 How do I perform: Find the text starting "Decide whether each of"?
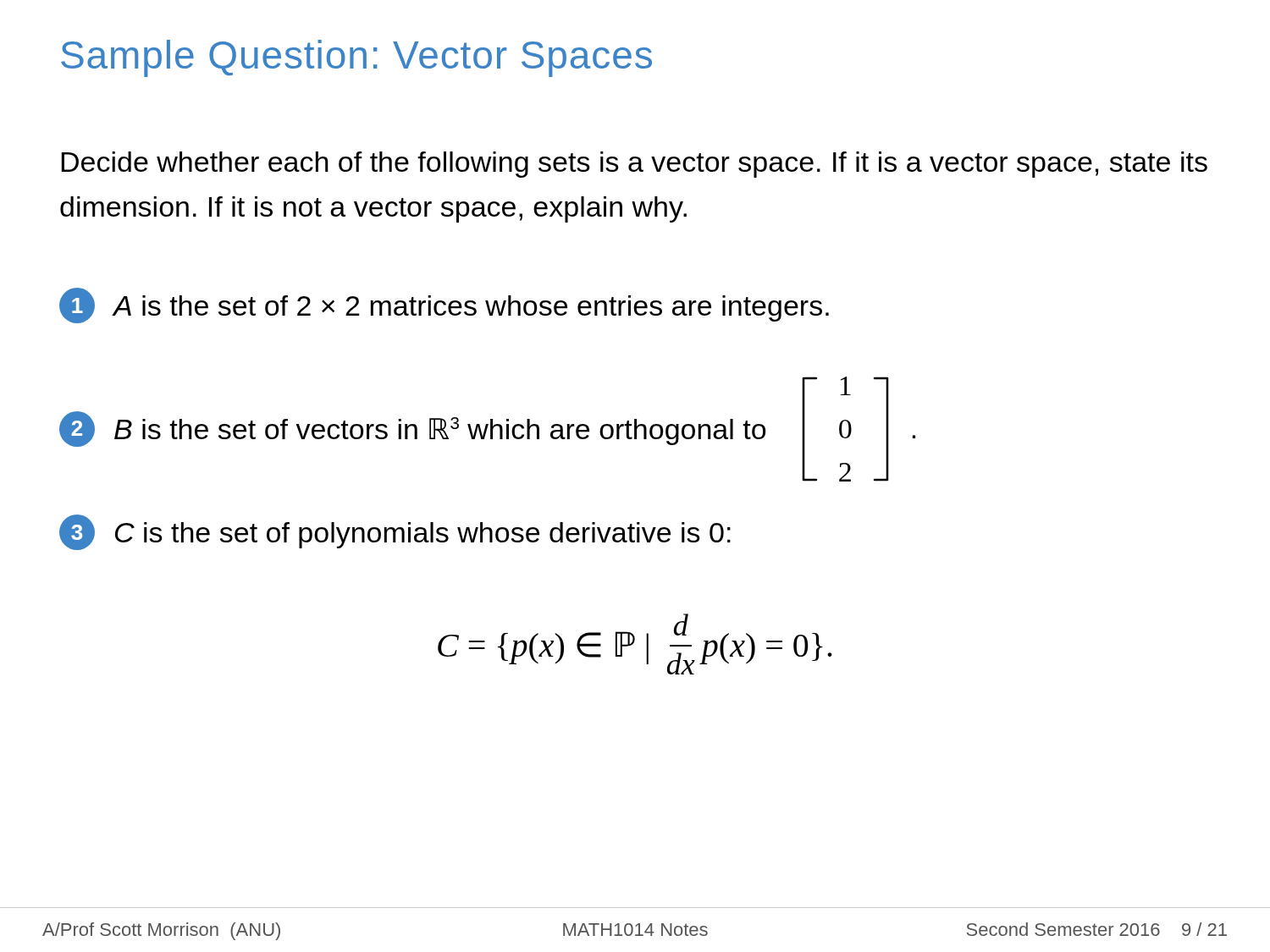tap(634, 184)
